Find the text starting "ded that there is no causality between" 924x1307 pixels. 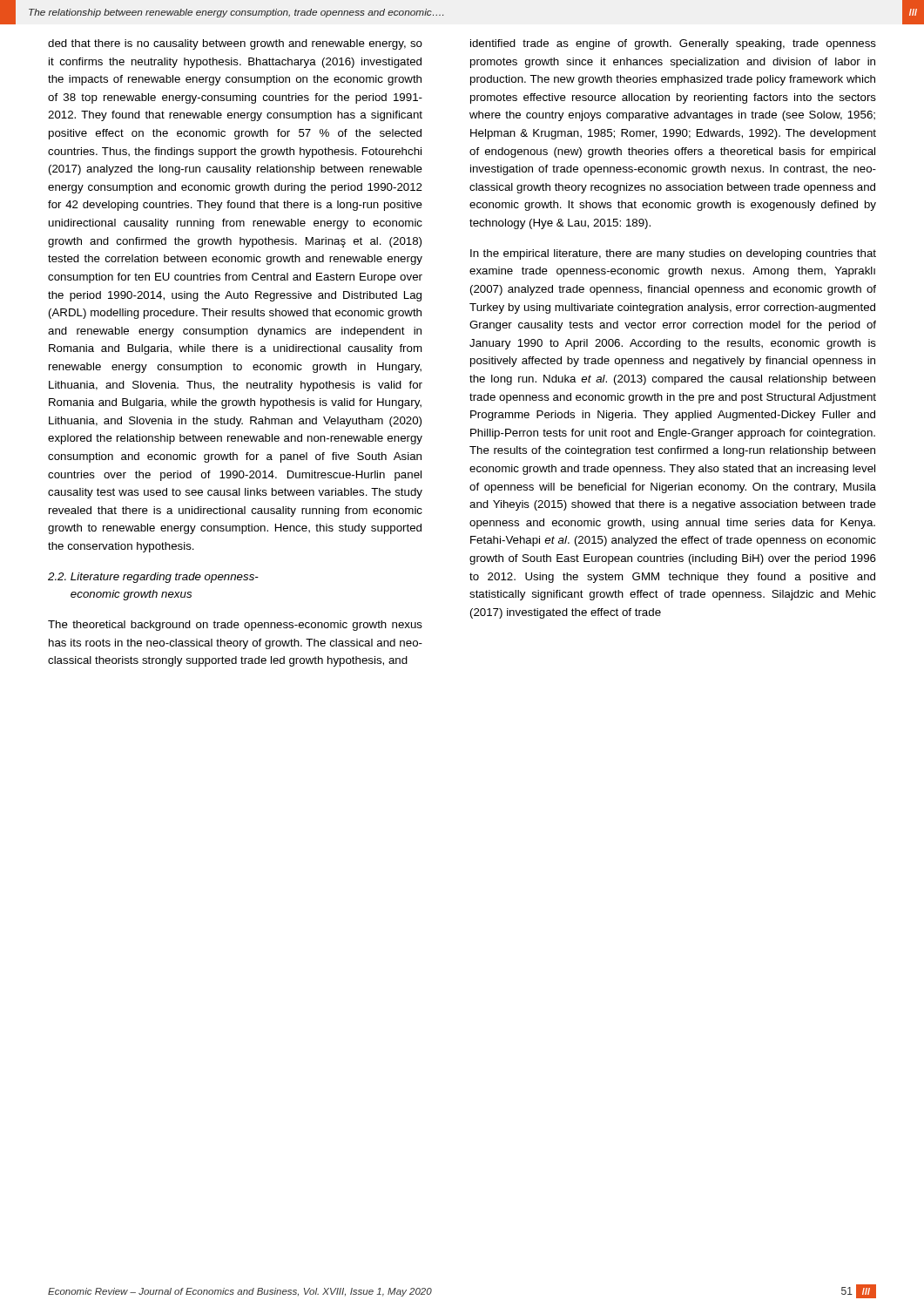coord(235,295)
